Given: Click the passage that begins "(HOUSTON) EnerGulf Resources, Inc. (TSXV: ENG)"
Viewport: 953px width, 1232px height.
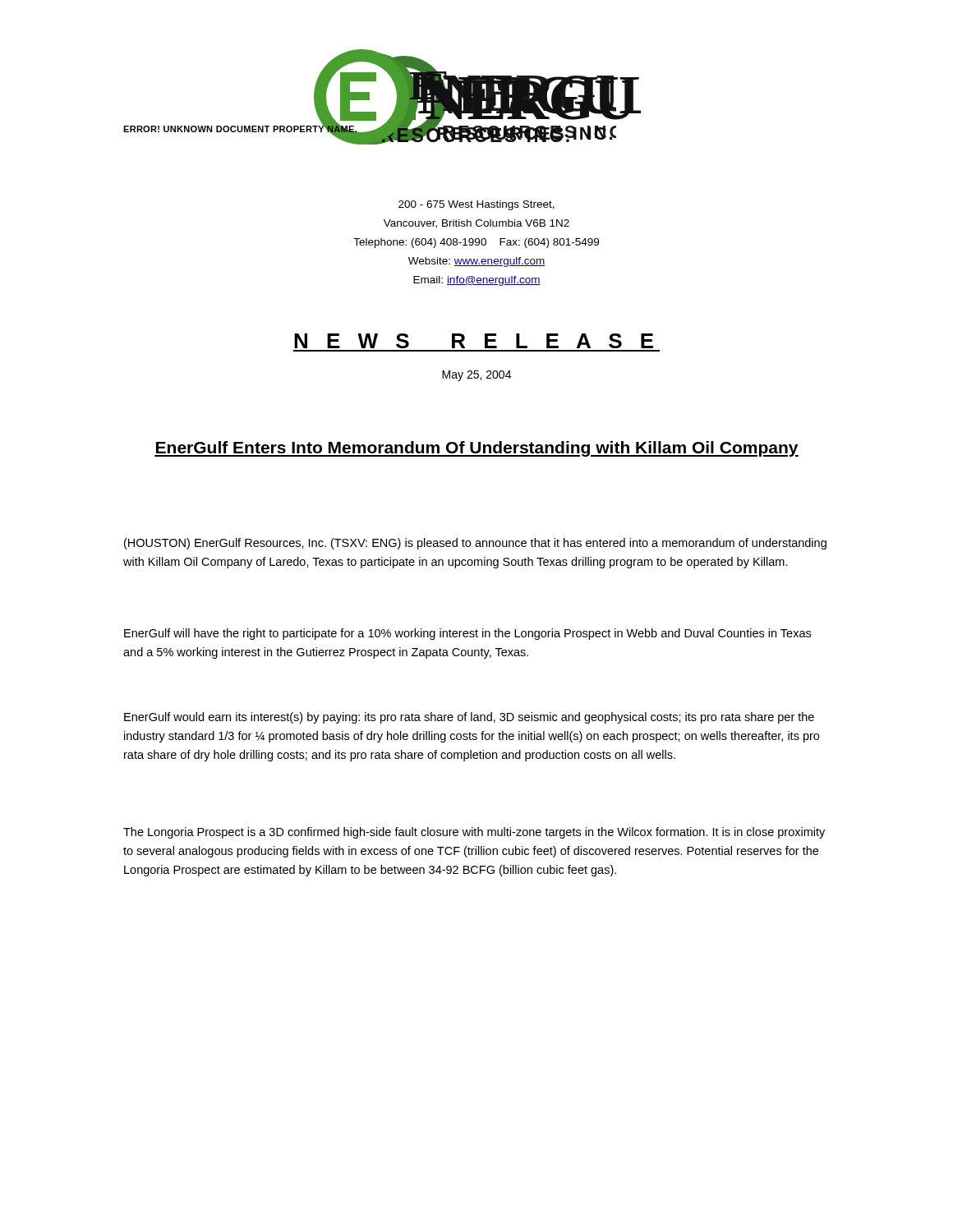Looking at the screenshot, I should (x=475, y=552).
